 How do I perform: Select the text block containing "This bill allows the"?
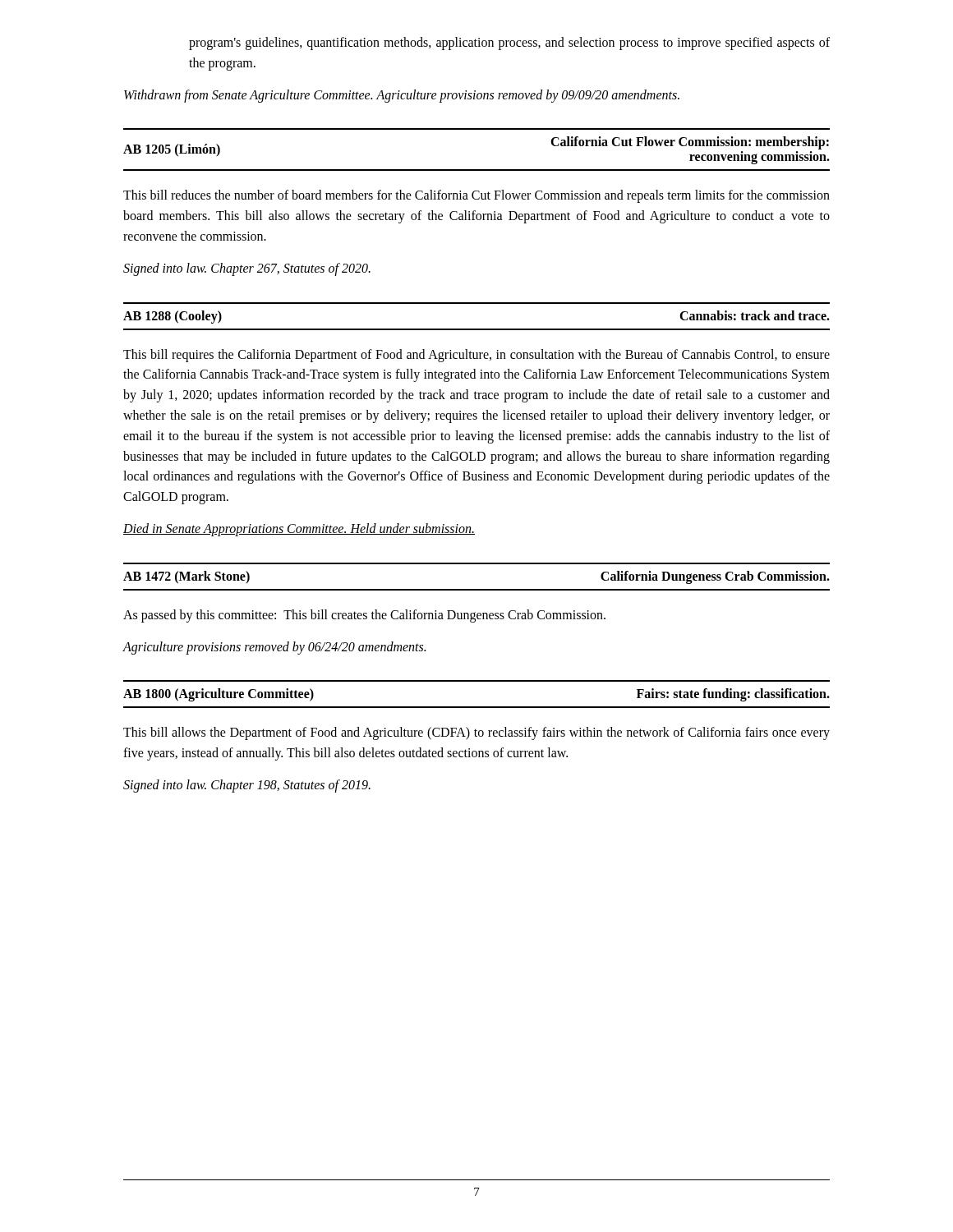[x=476, y=743]
